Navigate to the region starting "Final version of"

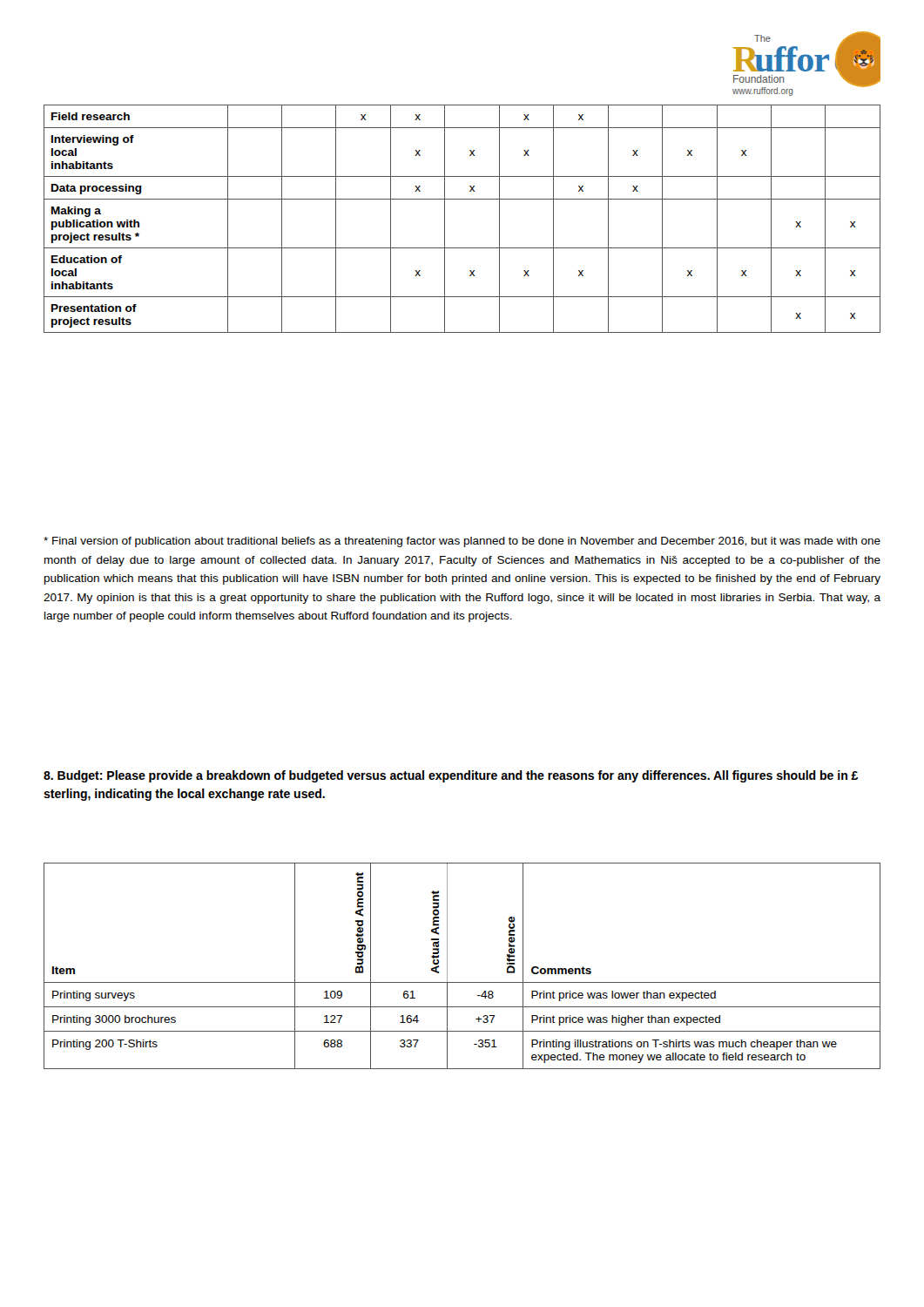(x=462, y=578)
